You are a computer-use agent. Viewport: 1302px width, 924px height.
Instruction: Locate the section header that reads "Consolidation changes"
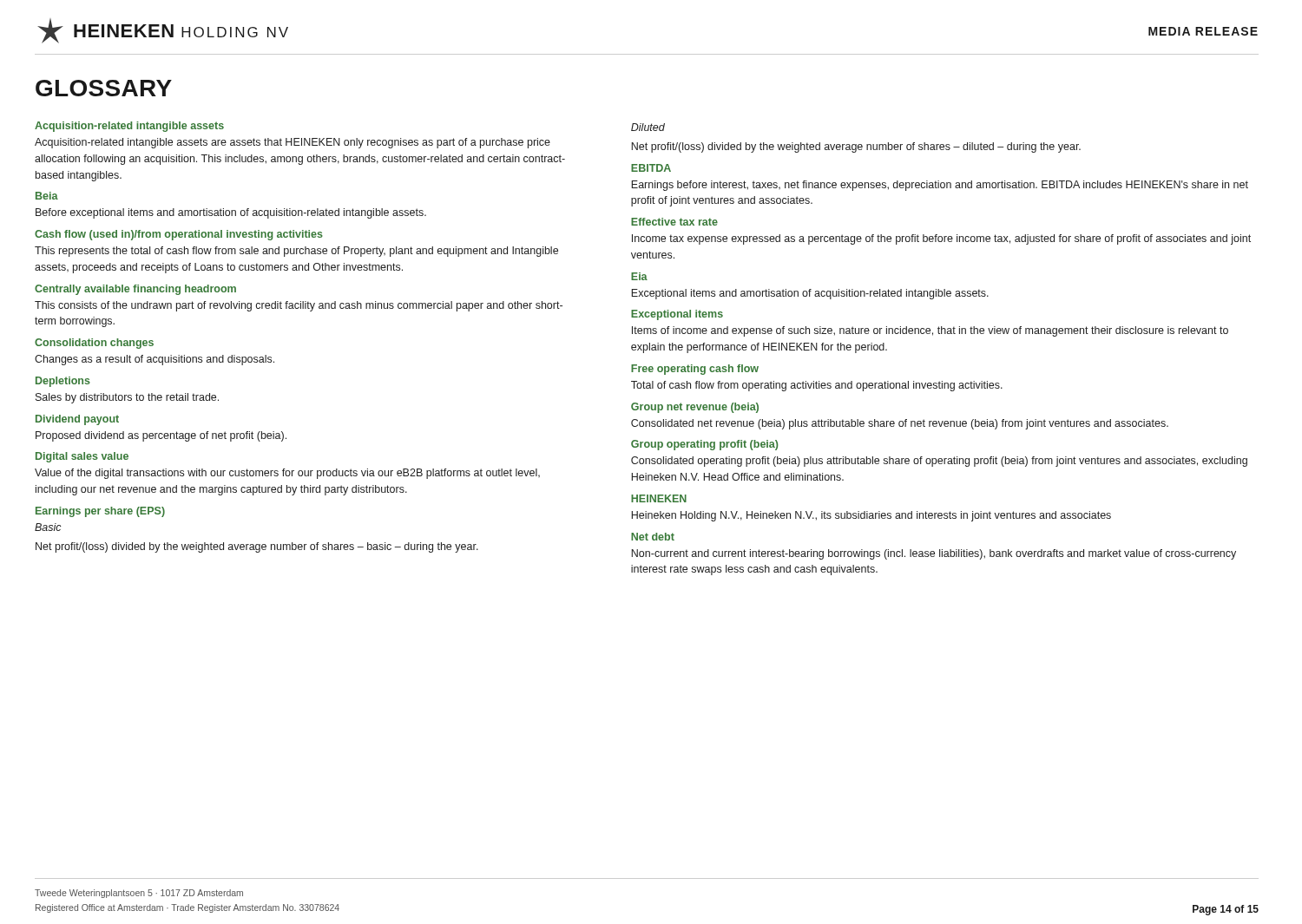click(94, 343)
